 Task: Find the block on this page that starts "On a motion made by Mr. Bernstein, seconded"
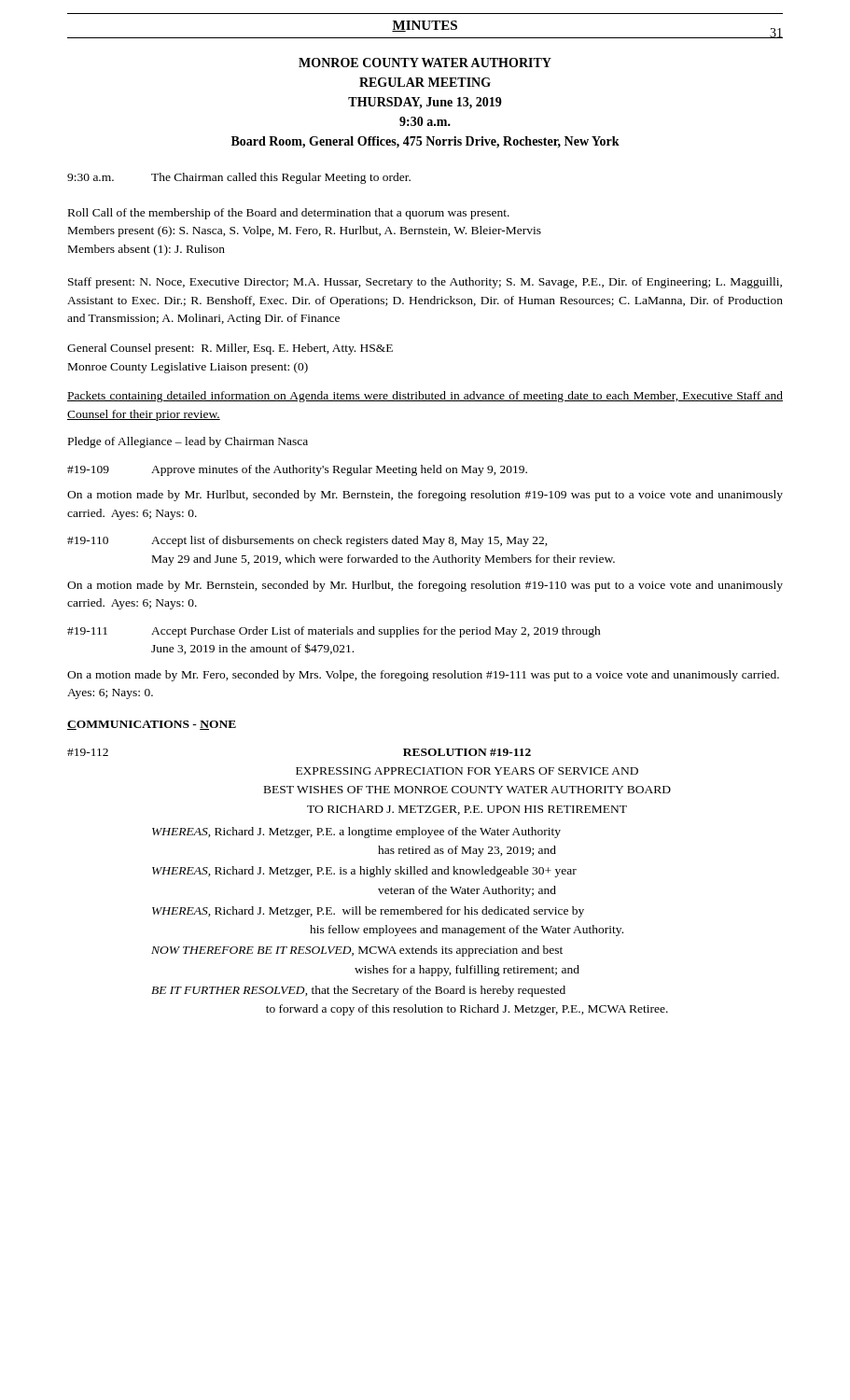[x=425, y=593]
